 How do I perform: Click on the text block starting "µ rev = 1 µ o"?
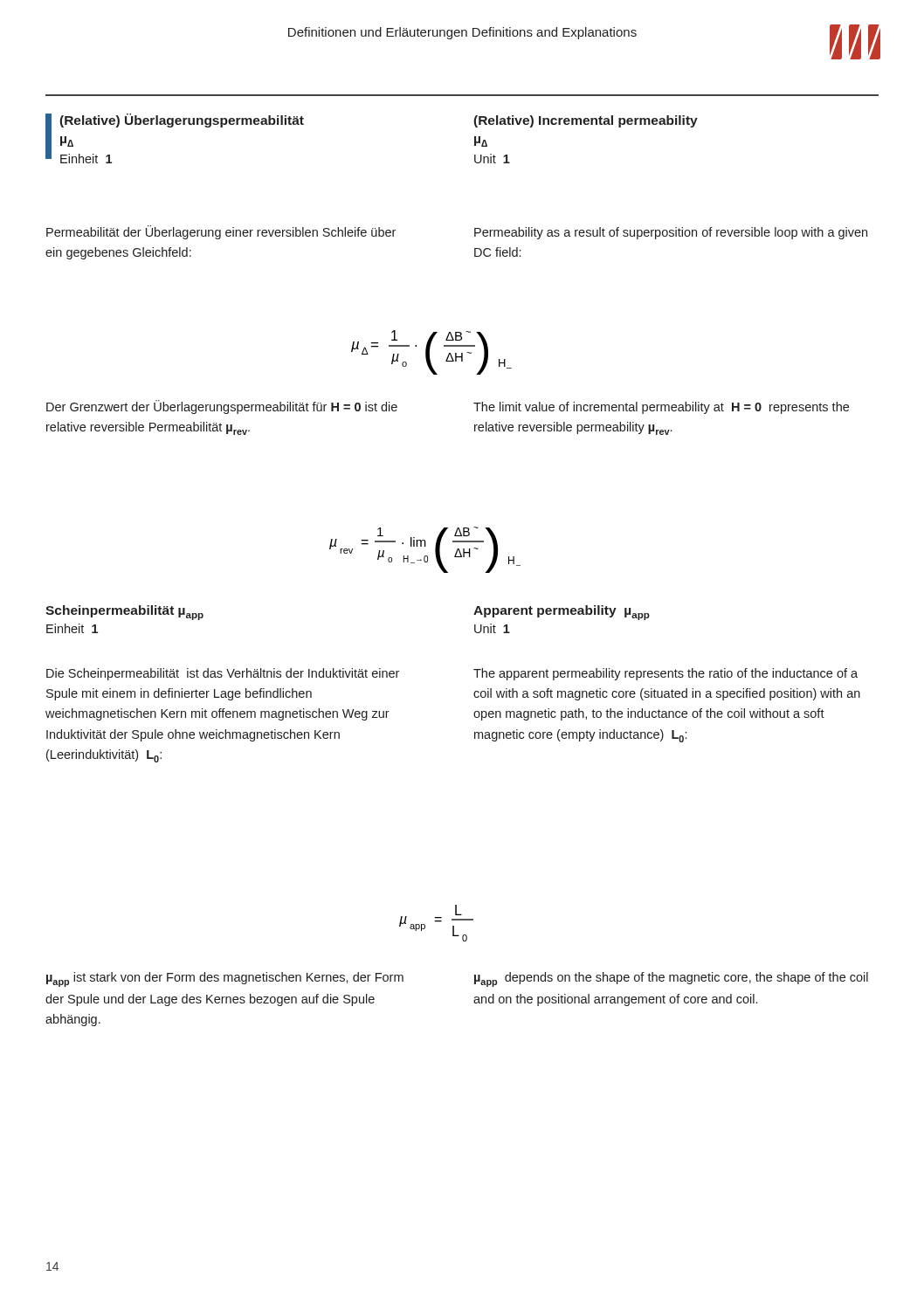(456, 541)
